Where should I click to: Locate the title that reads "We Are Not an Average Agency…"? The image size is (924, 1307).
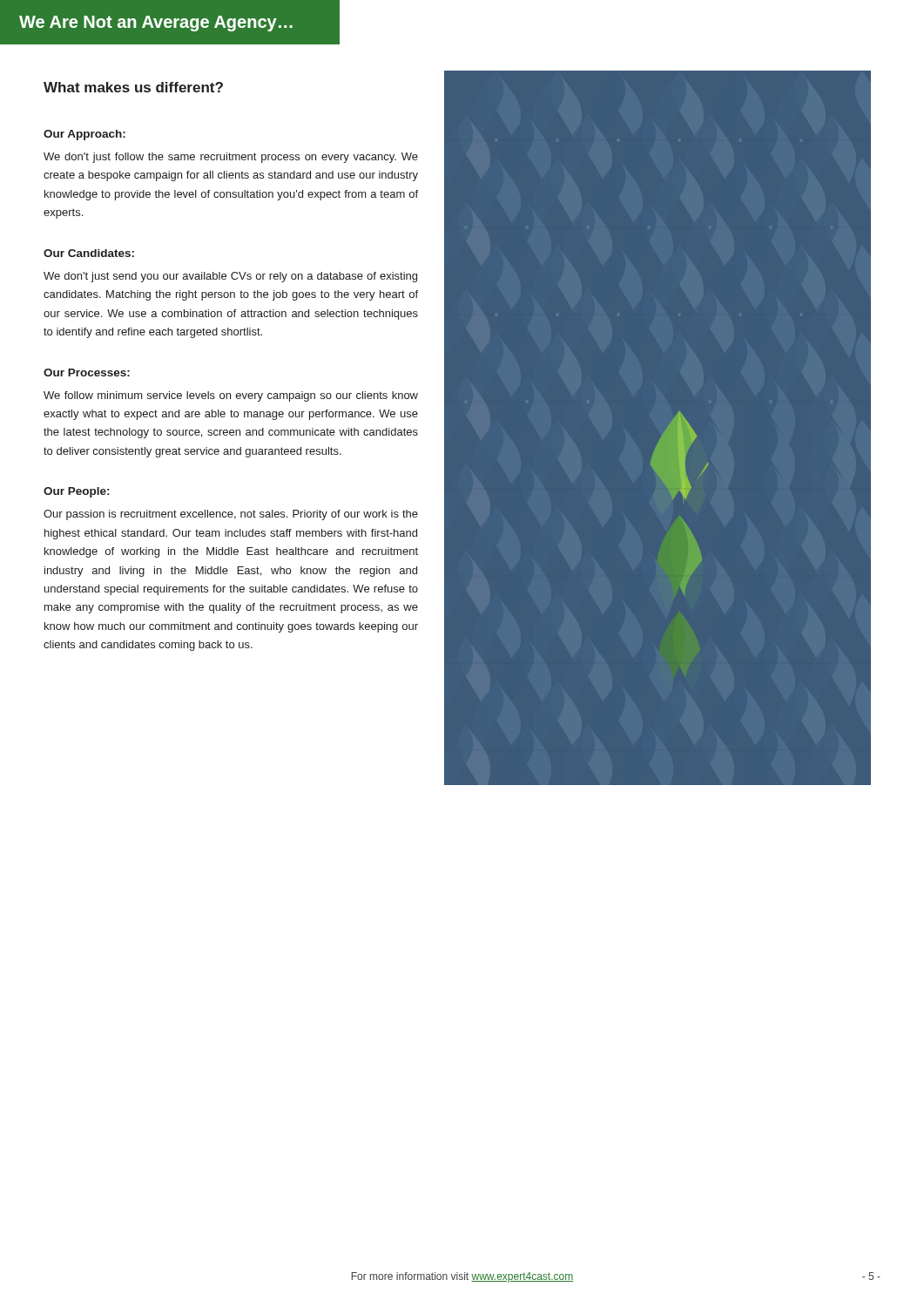157,22
